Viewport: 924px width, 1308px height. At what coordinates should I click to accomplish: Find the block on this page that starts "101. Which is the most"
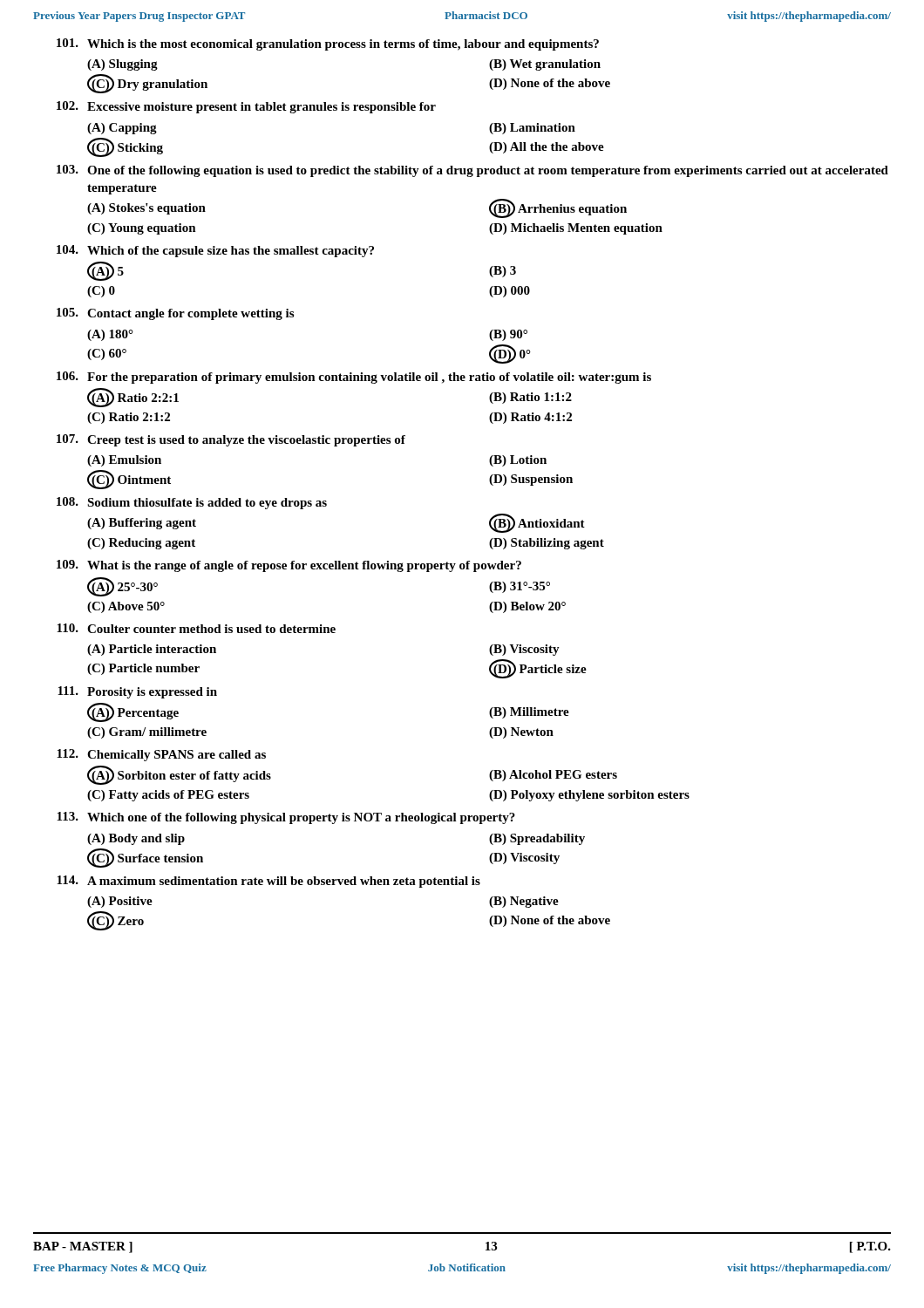[x=328, y=44]
